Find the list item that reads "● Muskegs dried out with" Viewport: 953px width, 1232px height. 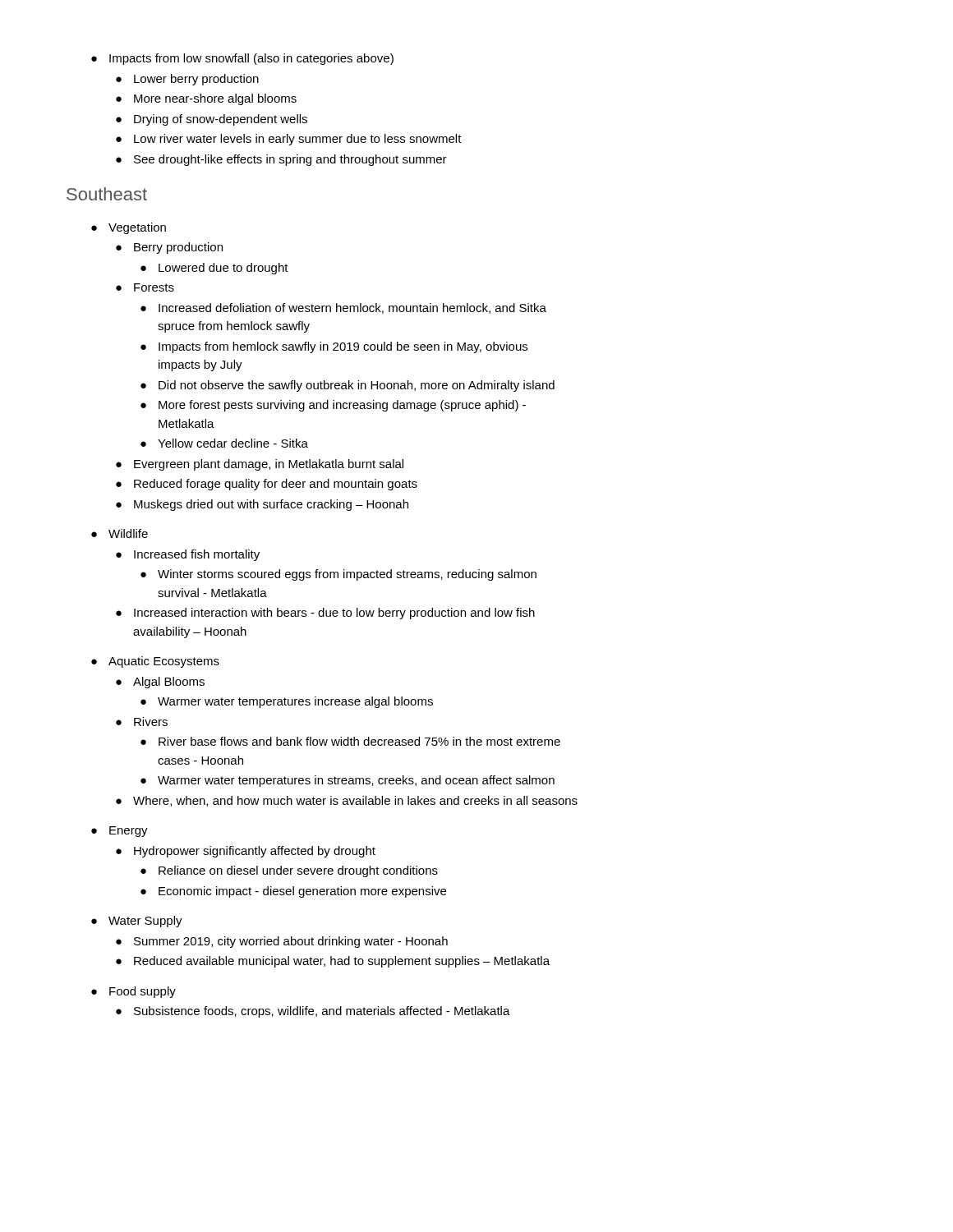pyautogui.click(x=262, y=505)
